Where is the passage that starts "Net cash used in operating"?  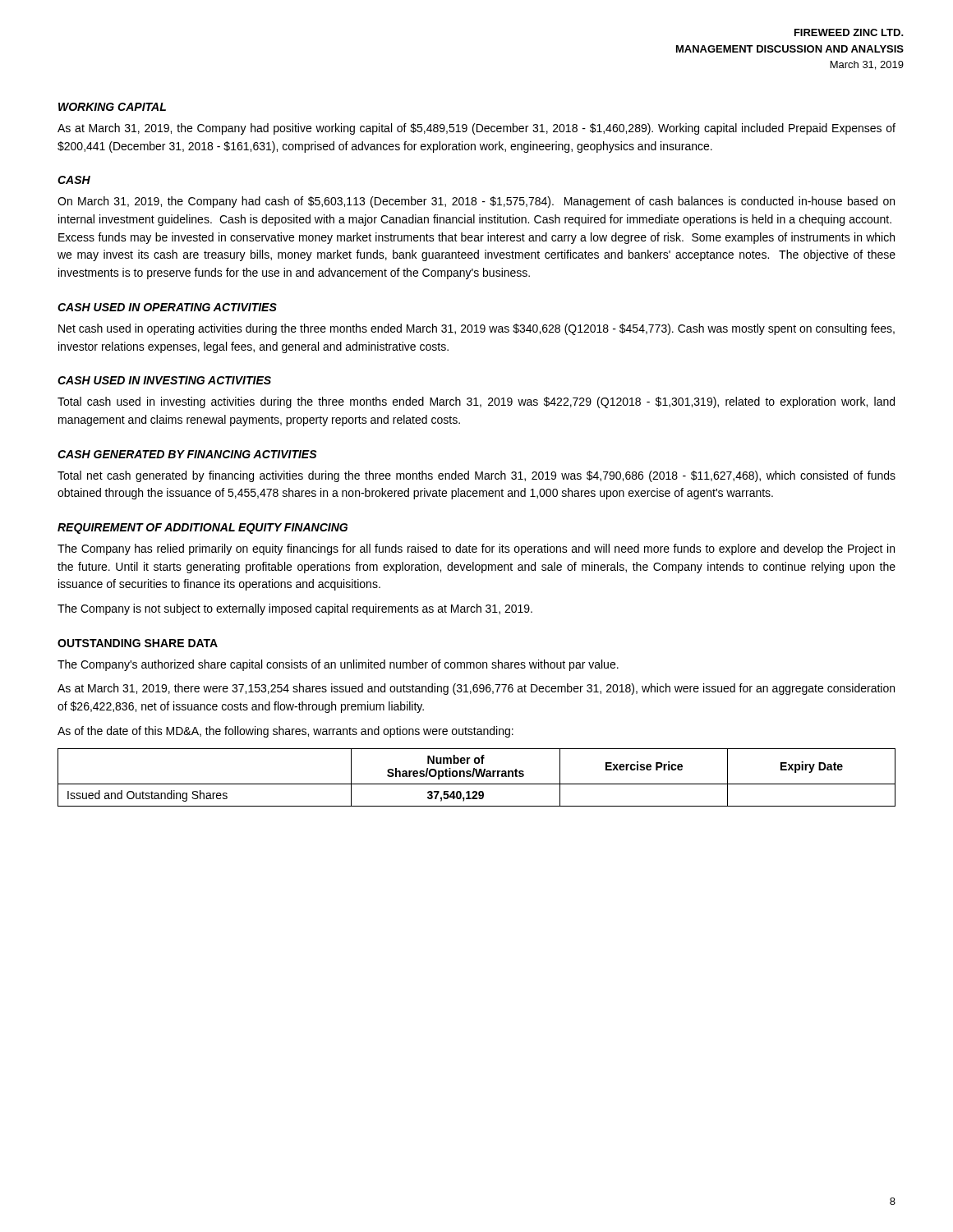pyautogui.click(x=476, y=337)
